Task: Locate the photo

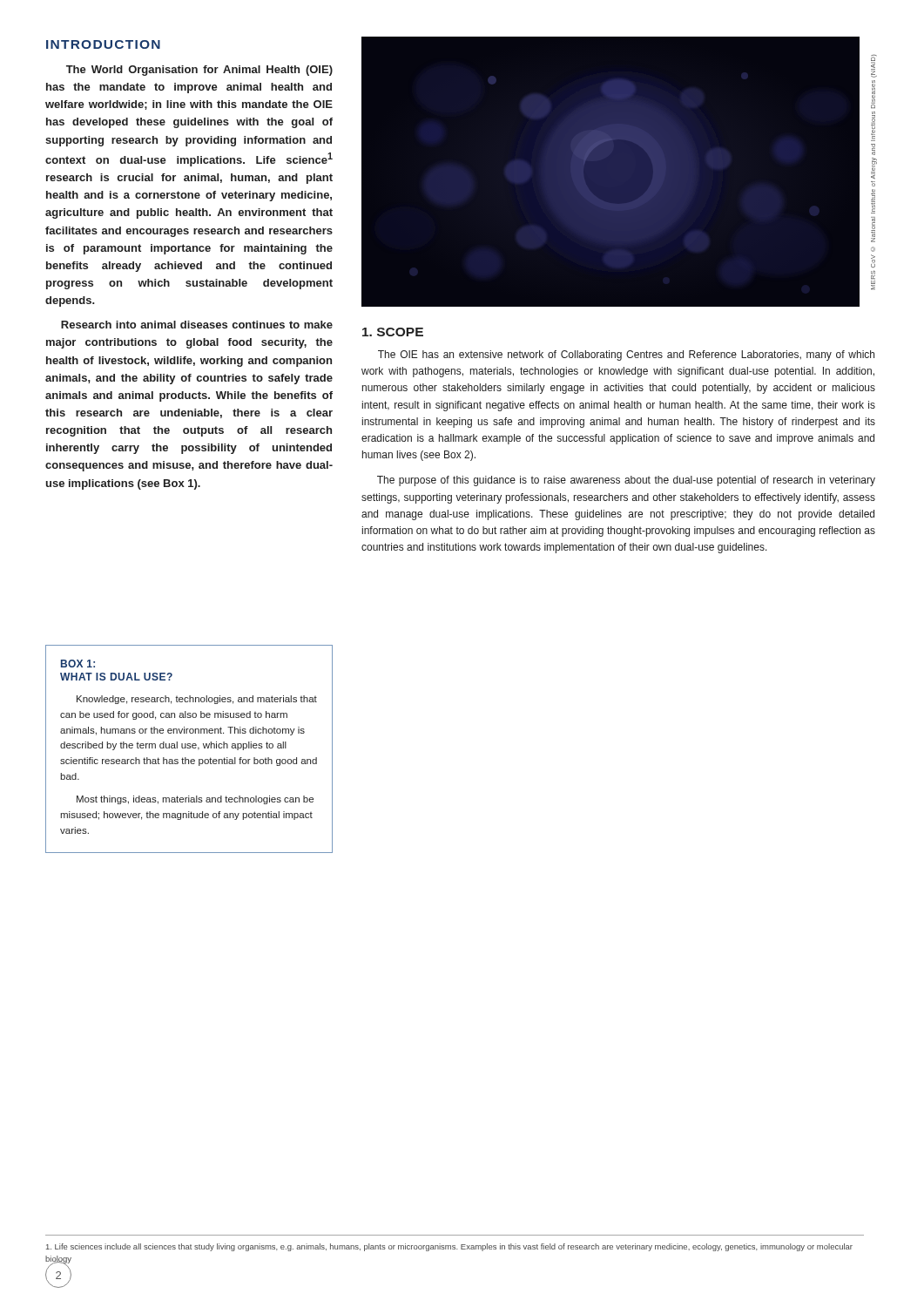Action: pos(618,172)
